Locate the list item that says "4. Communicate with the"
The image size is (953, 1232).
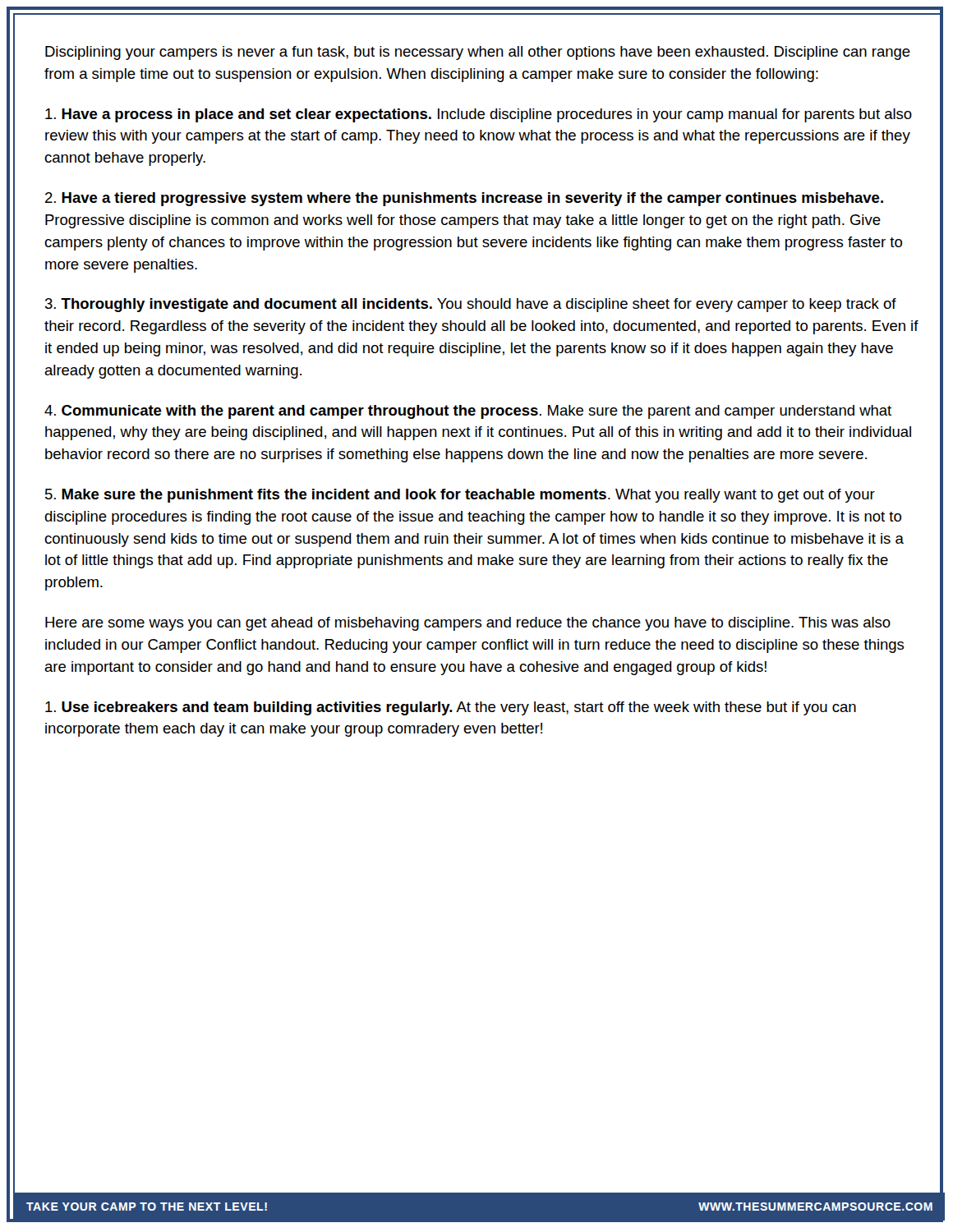point(478,432)
